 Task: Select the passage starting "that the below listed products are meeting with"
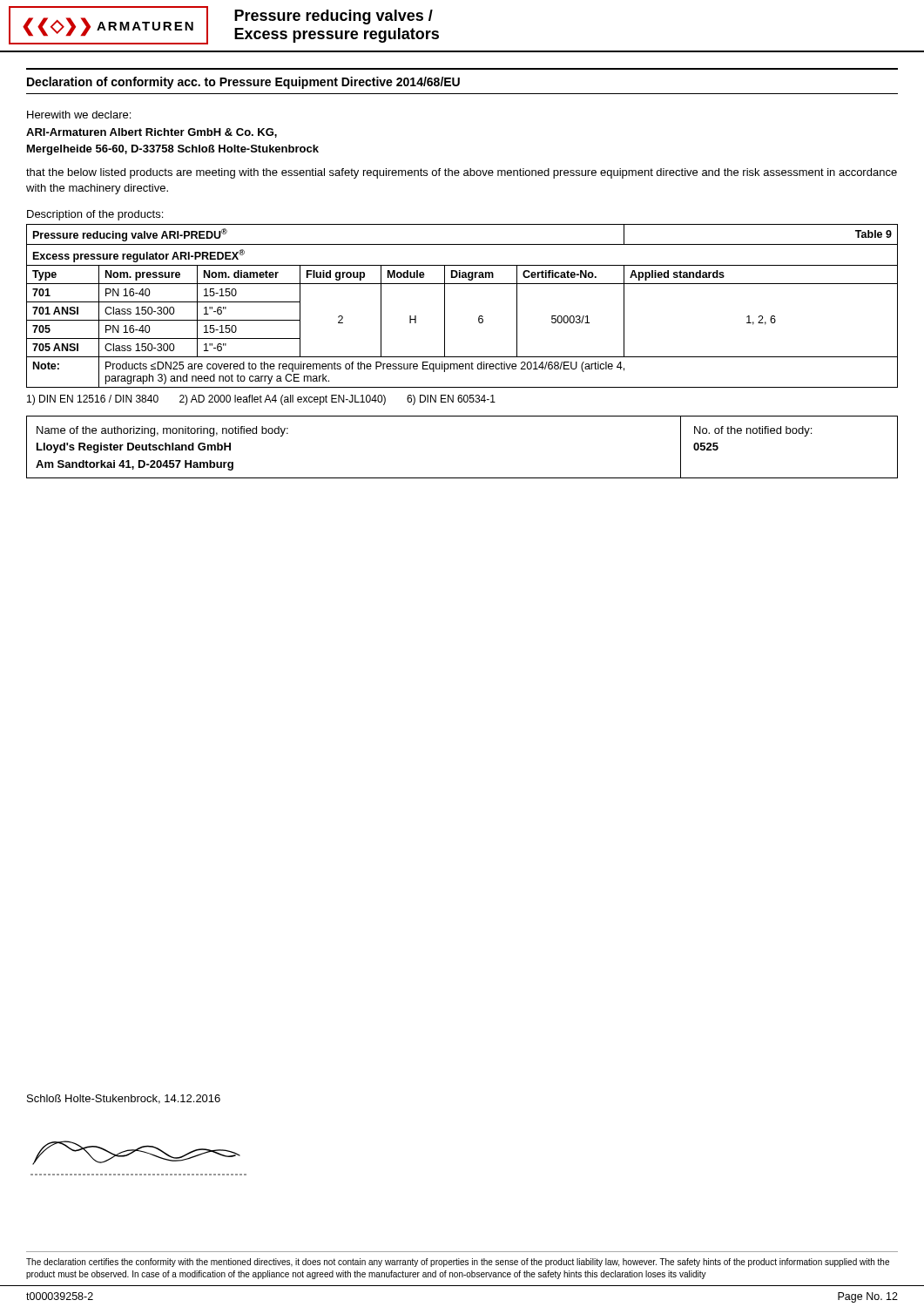coord(462,180)
